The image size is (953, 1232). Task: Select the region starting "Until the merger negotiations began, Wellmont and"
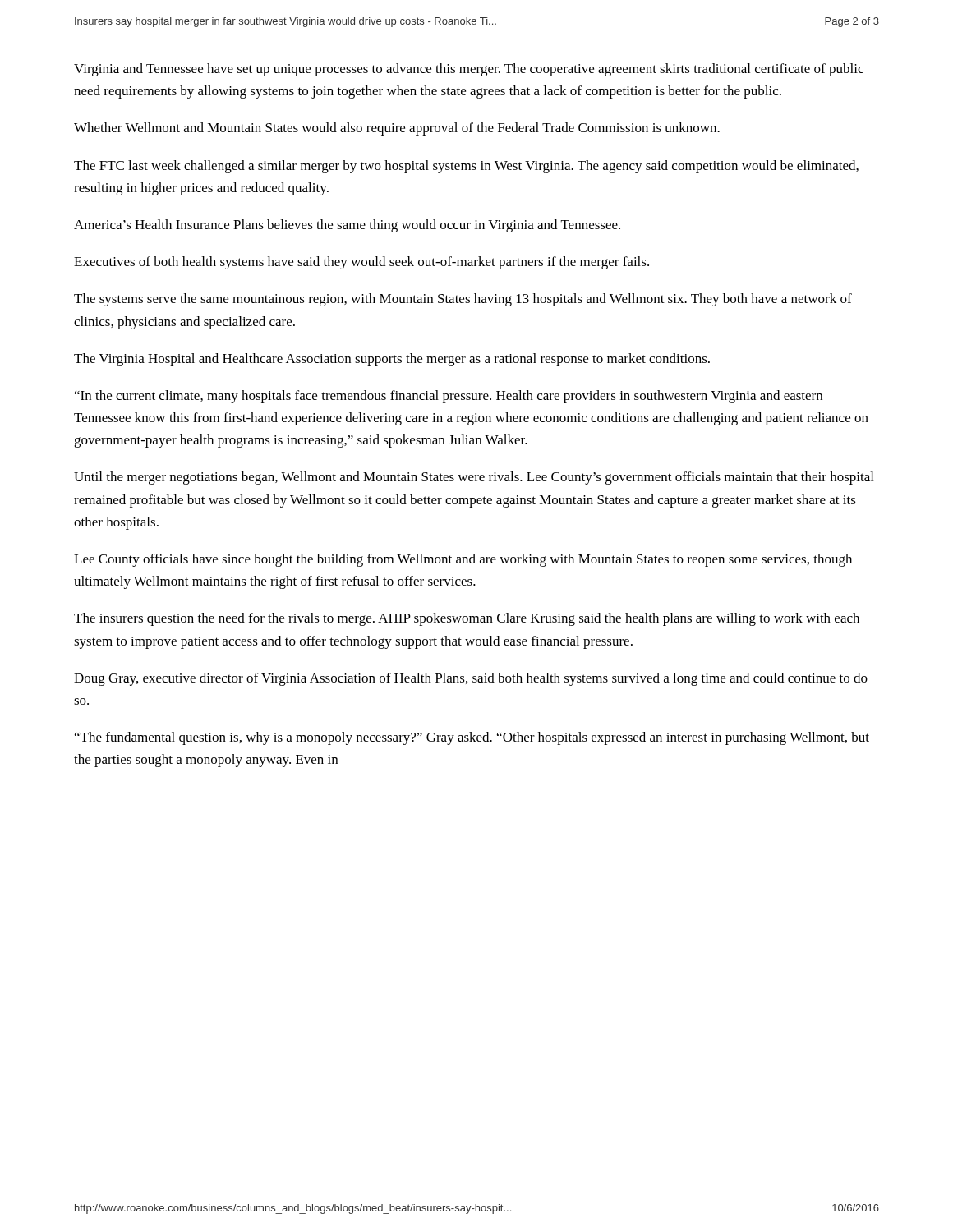[474, 500]
